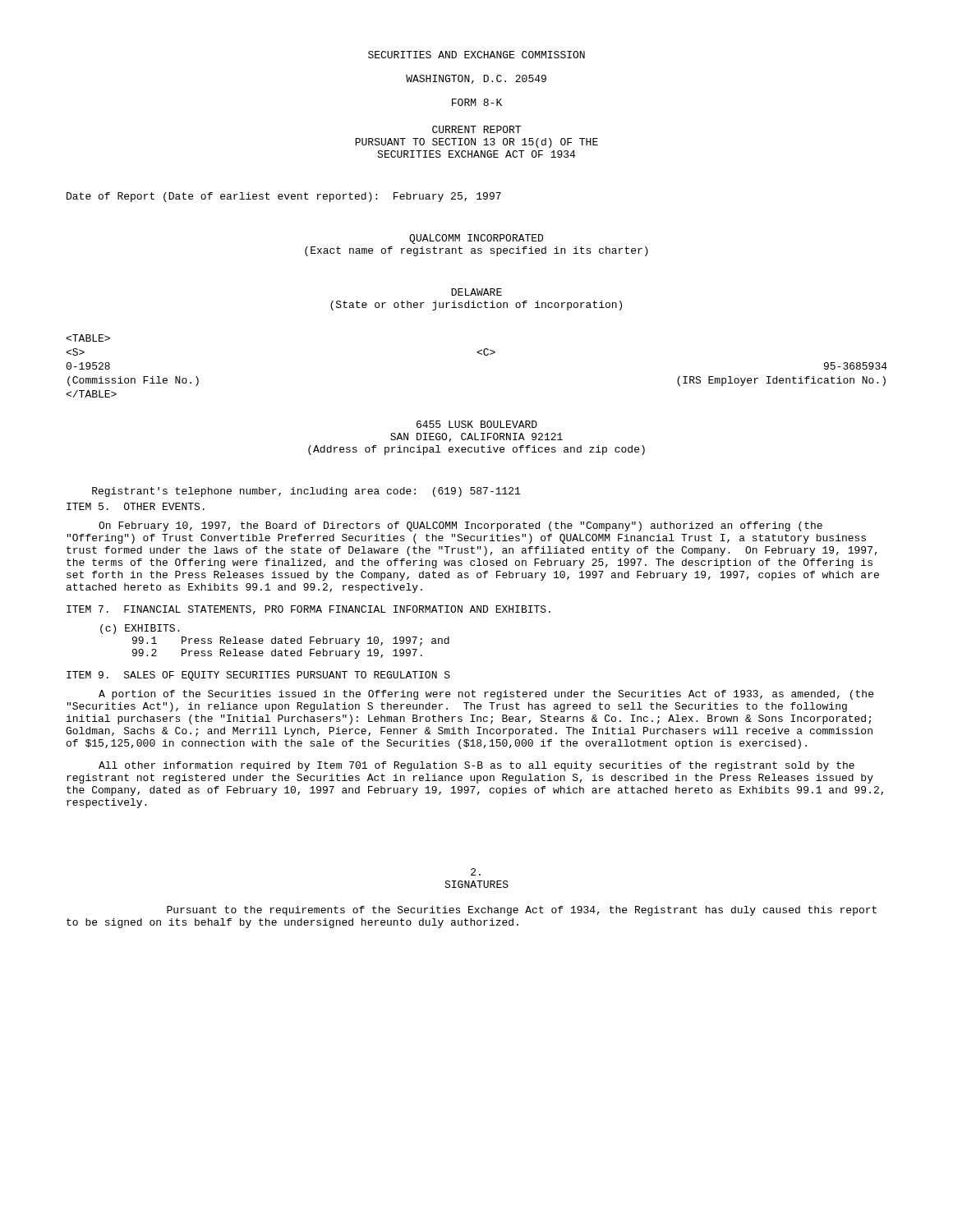Select the table that reads "0-19528 95-3685934 (Commission File"
This screenshot has width=953, height=1232.
pyautogui.click(x=476, y=367)
